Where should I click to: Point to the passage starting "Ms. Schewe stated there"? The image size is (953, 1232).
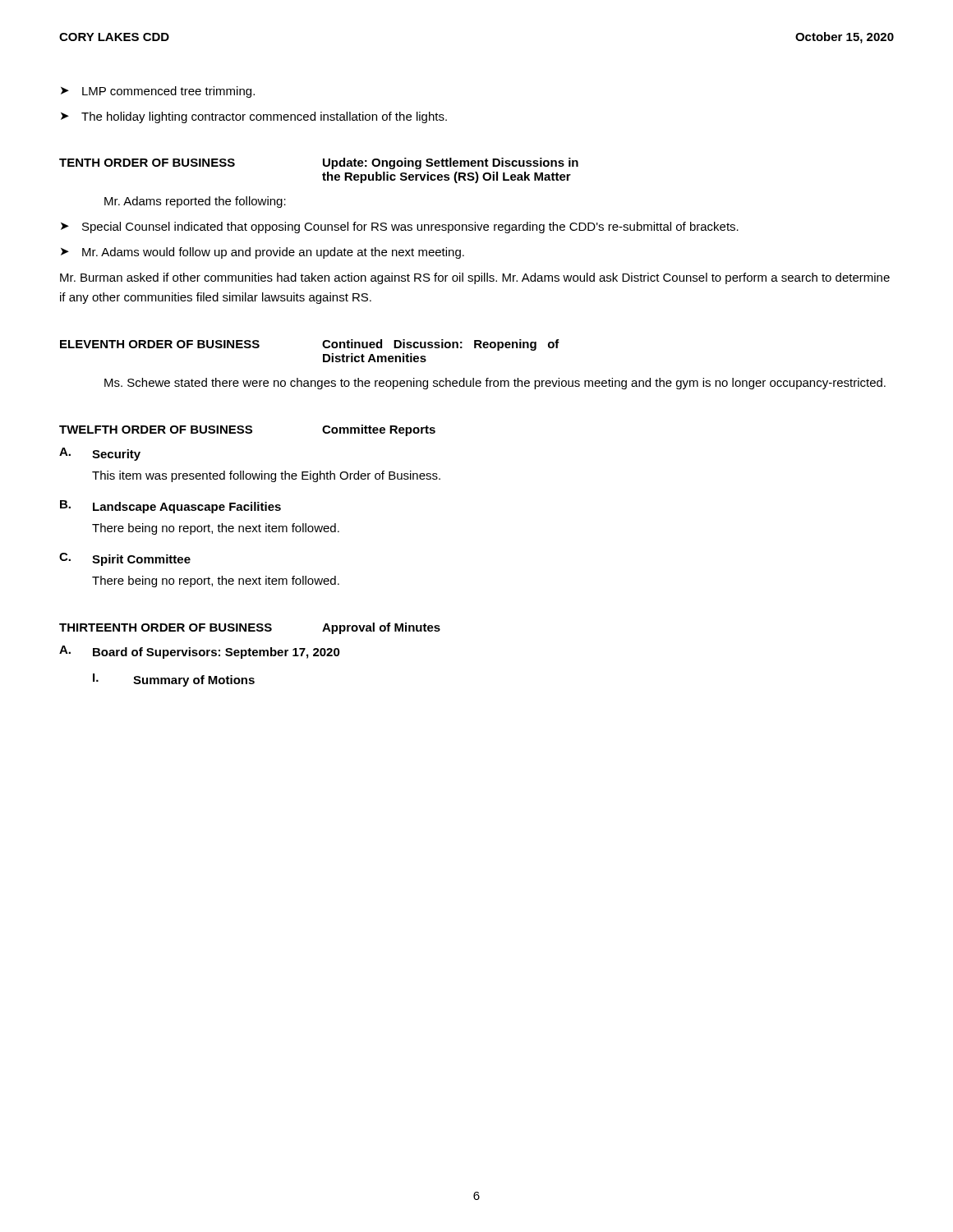[x=495, y=382]
